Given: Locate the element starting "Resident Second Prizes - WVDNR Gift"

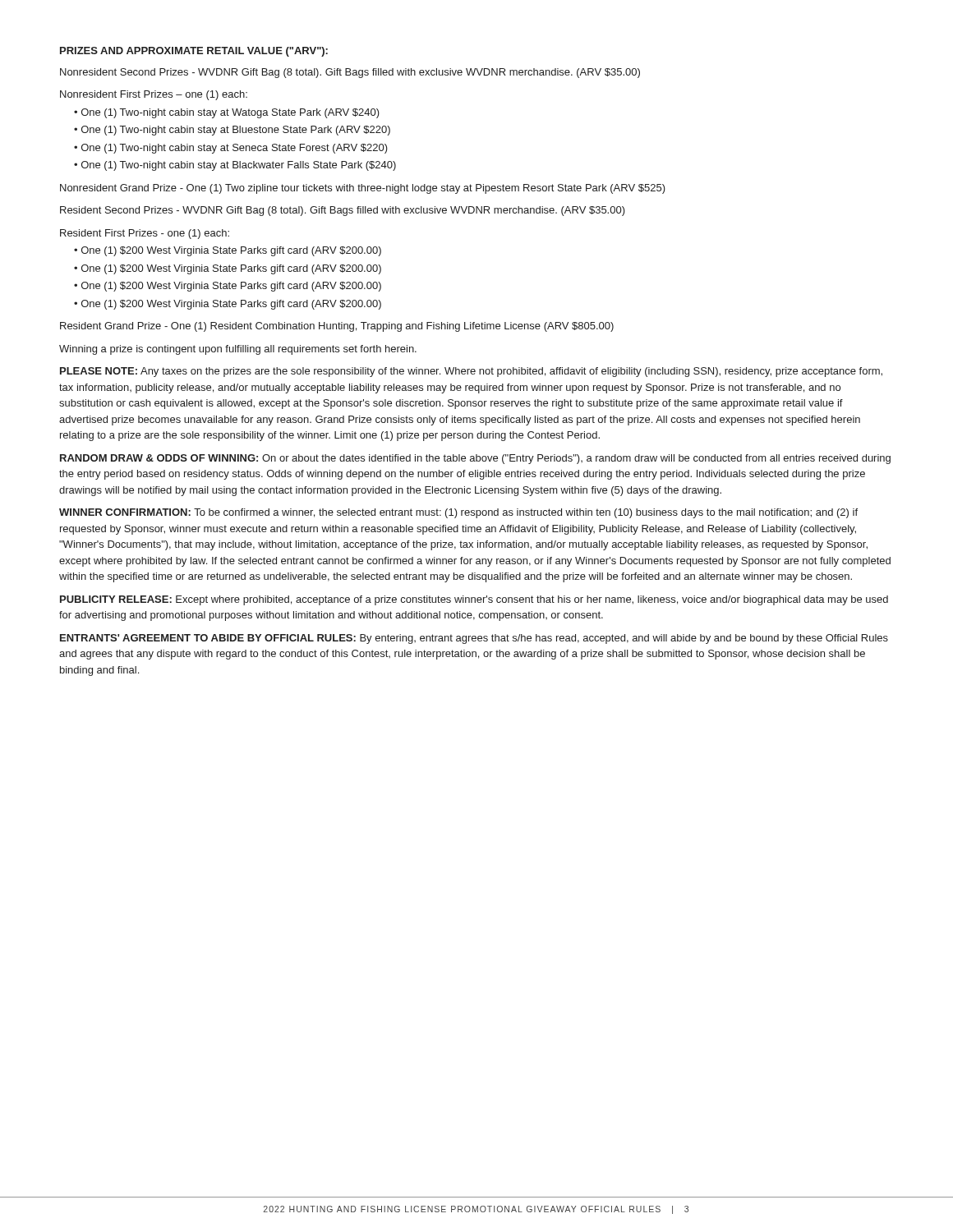Looking at the screenshot, I should [342, 210].
